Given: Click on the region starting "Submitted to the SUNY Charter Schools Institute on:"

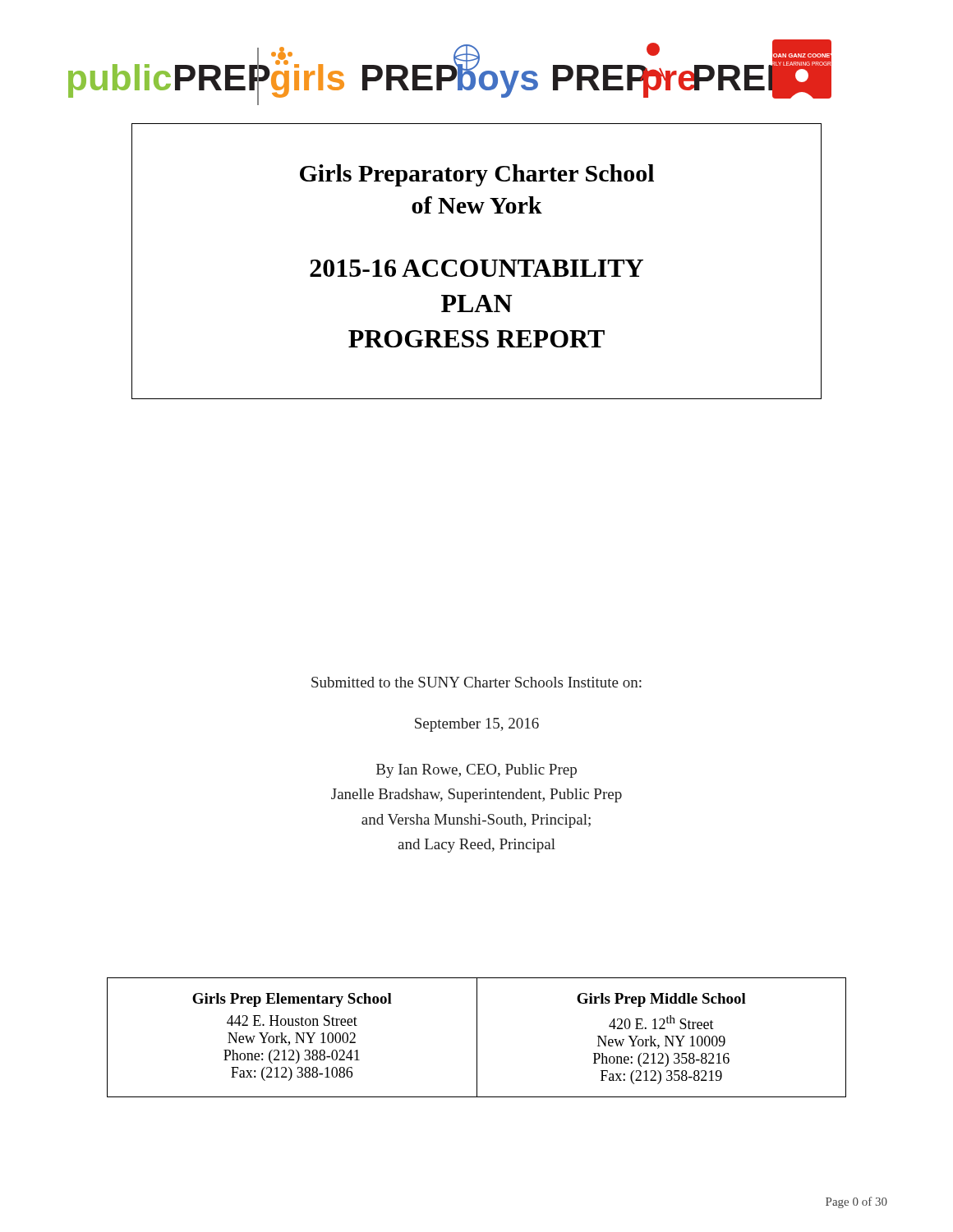Looking at the screenshot, I should [476, 765].
